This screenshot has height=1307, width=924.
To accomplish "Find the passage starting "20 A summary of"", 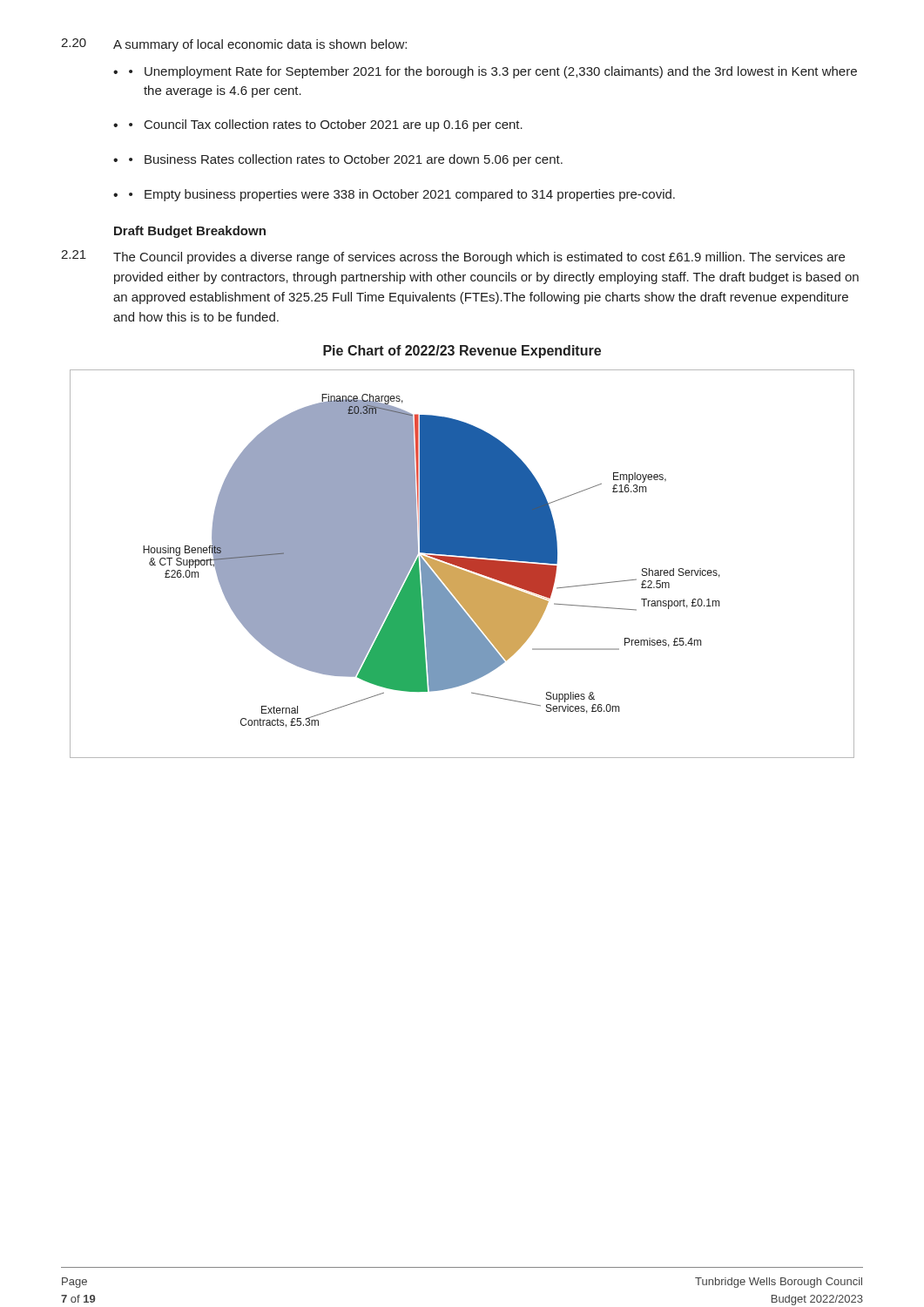I will pos(234,45).
